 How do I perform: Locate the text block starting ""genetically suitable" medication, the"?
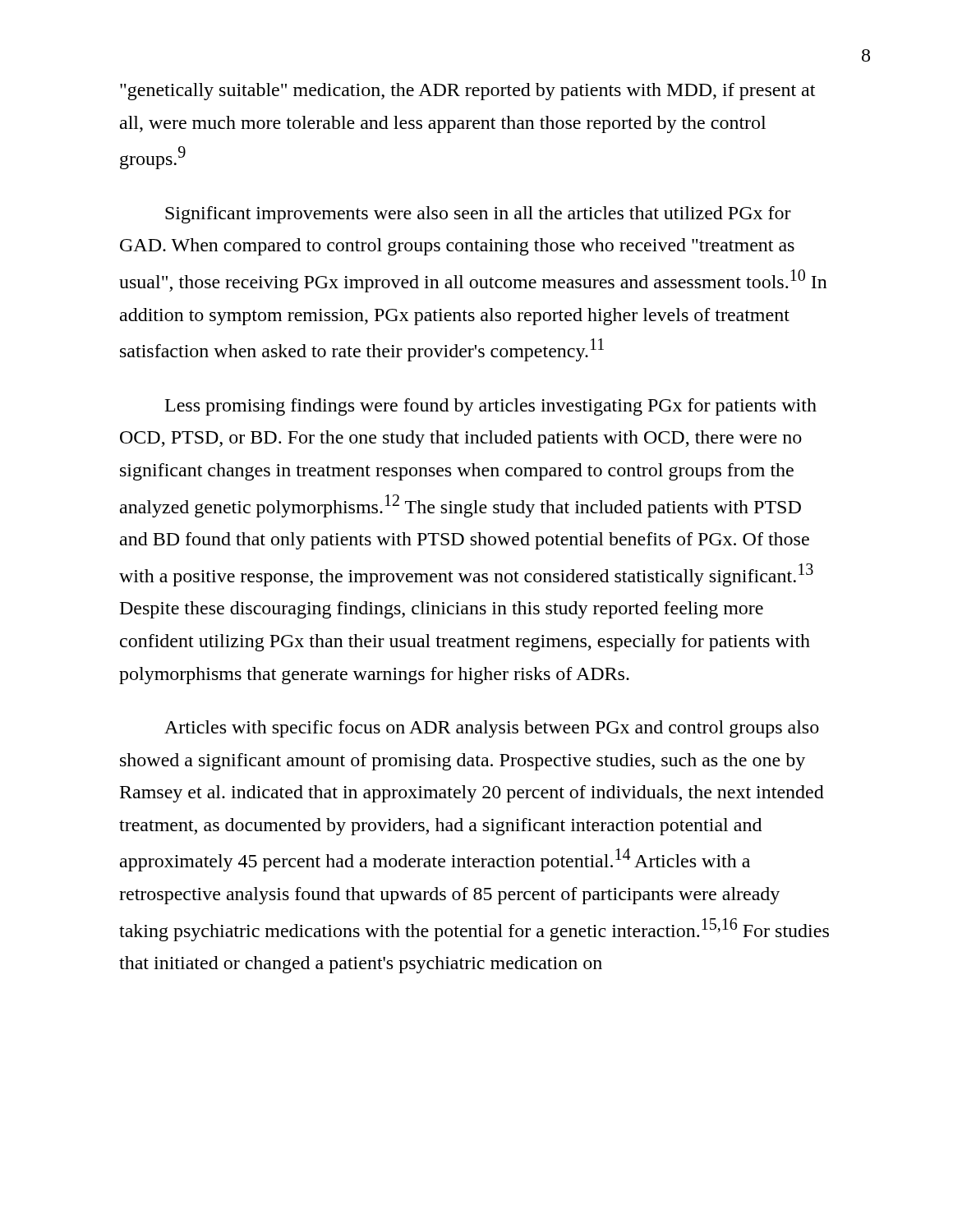pos(467,124)
